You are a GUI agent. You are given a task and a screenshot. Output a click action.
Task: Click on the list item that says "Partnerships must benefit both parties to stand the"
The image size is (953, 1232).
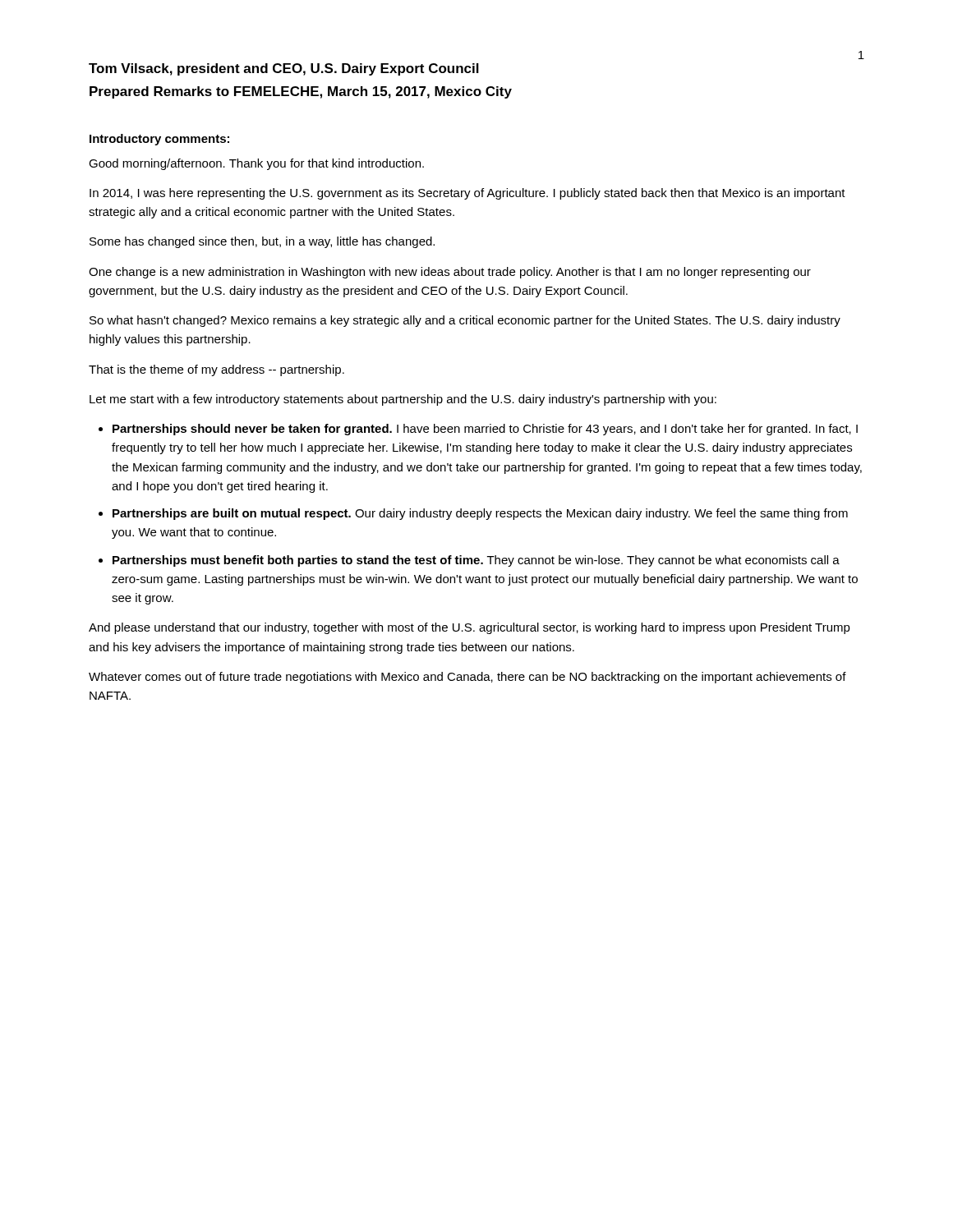click(x=485, y=578)
